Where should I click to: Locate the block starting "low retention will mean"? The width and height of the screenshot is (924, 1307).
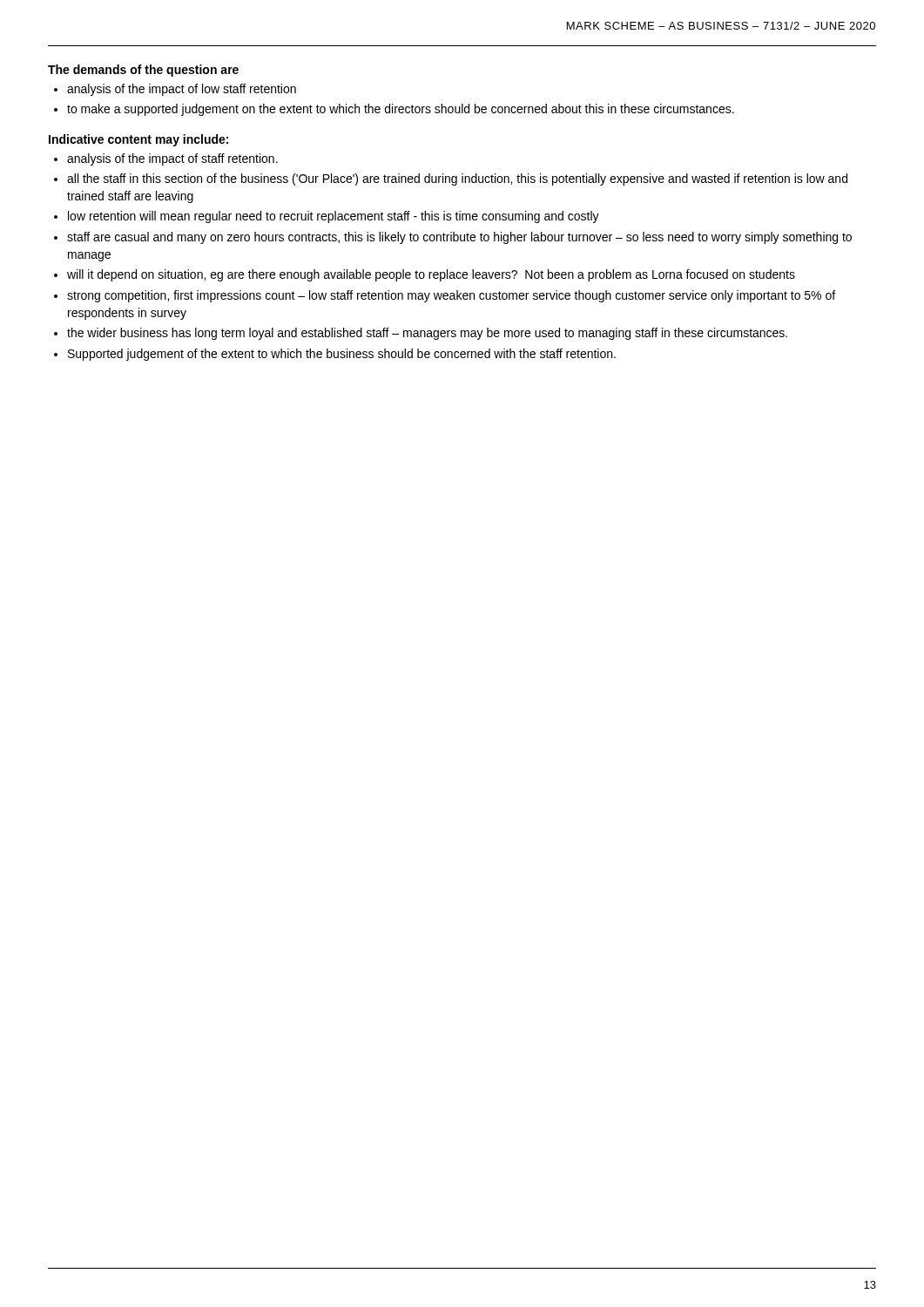[x=333, y=217]
